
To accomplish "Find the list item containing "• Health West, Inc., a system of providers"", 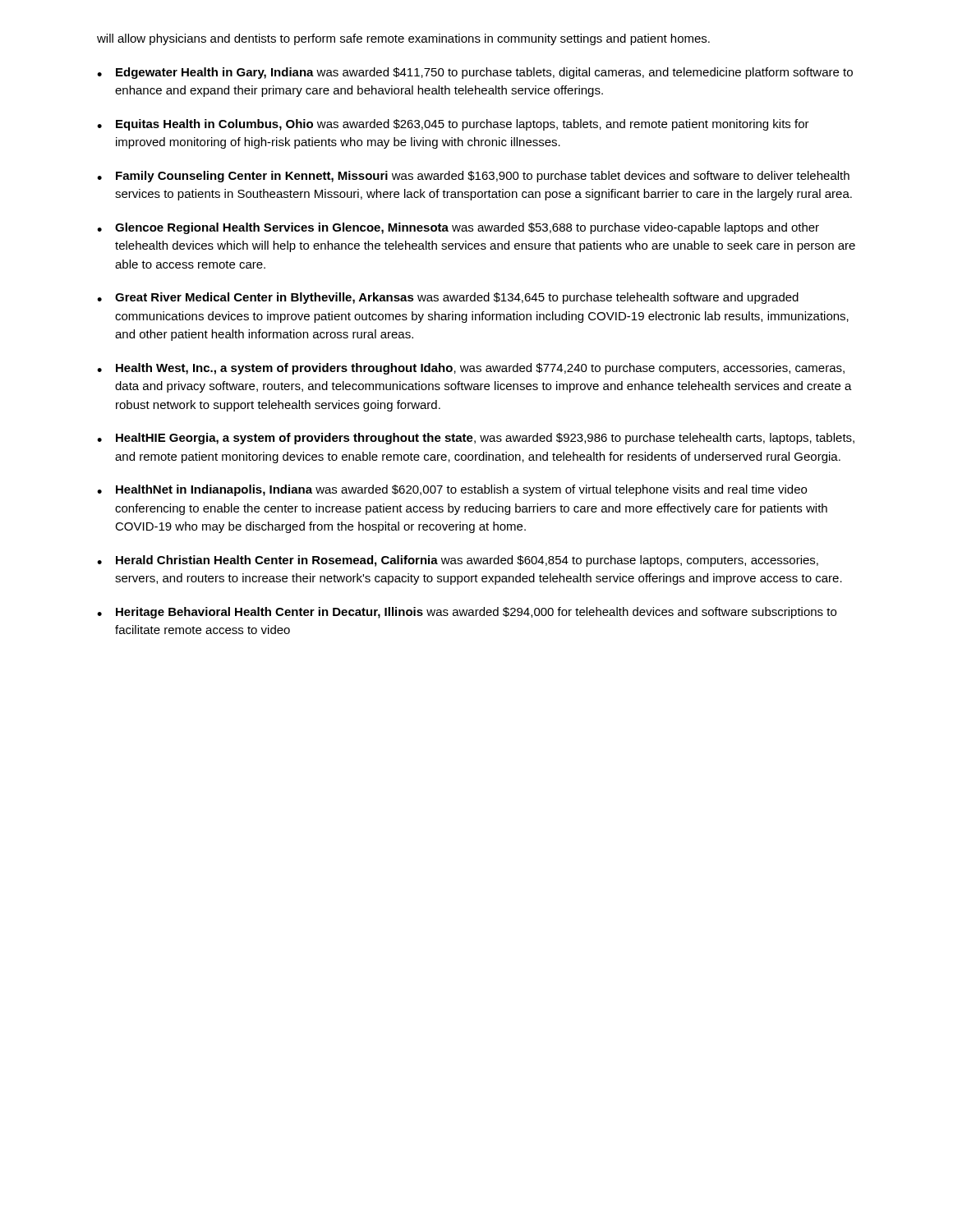I will click(476, 386).
